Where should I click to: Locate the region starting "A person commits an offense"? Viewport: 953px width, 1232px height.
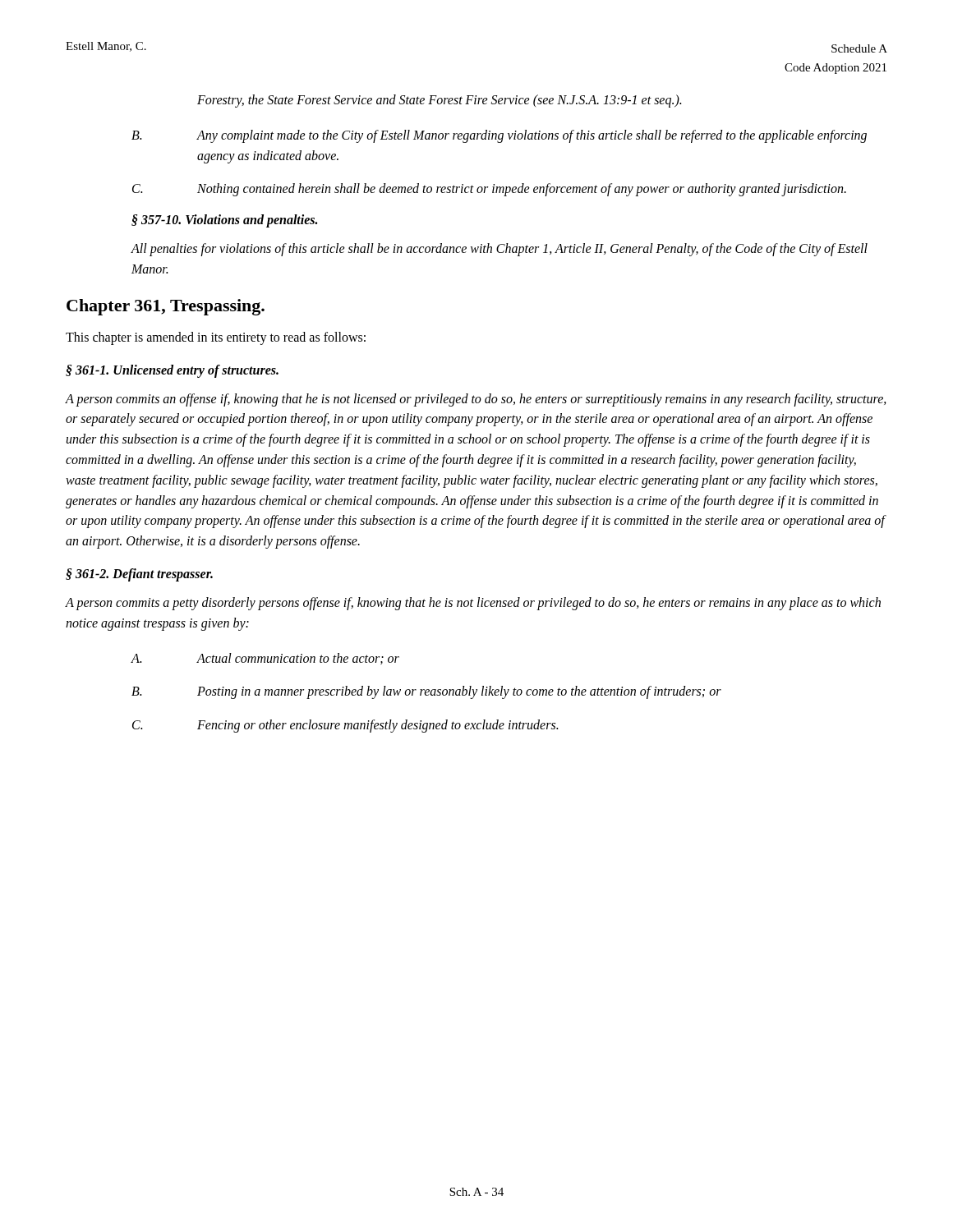[x=476, y=470]
